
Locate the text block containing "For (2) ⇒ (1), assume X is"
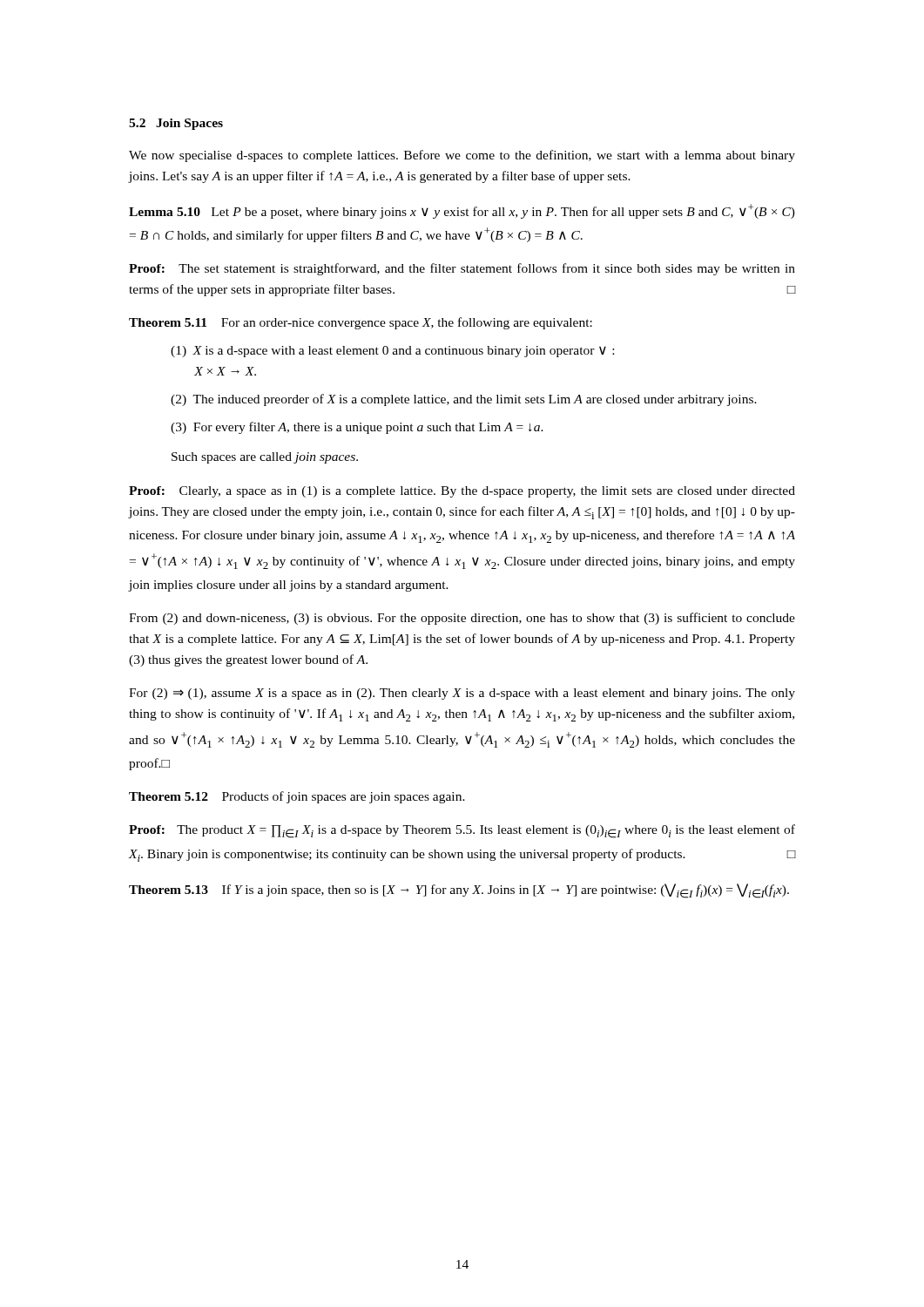[x=462, y=728]
